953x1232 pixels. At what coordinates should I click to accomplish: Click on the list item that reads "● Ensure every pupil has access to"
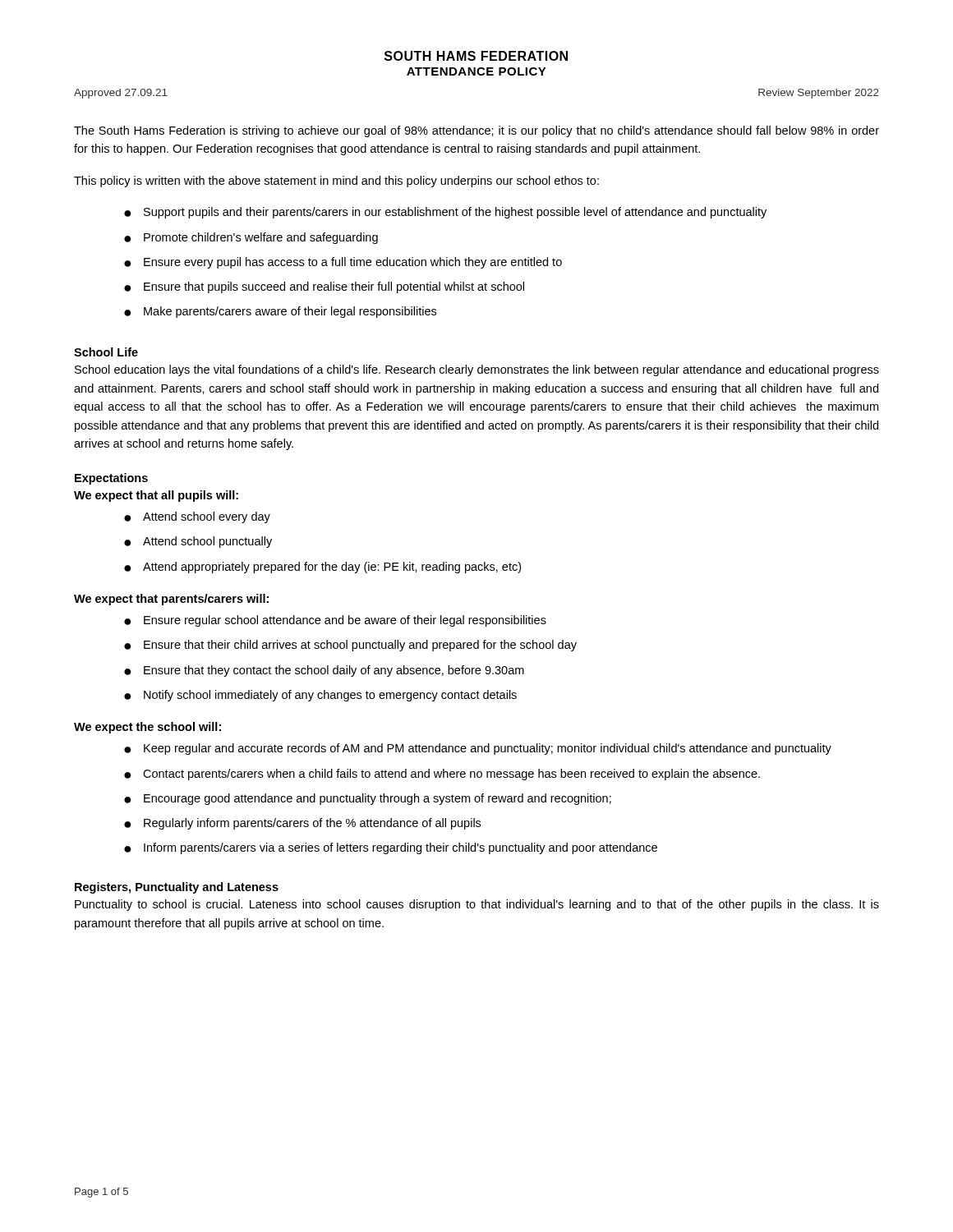(343, 263)
